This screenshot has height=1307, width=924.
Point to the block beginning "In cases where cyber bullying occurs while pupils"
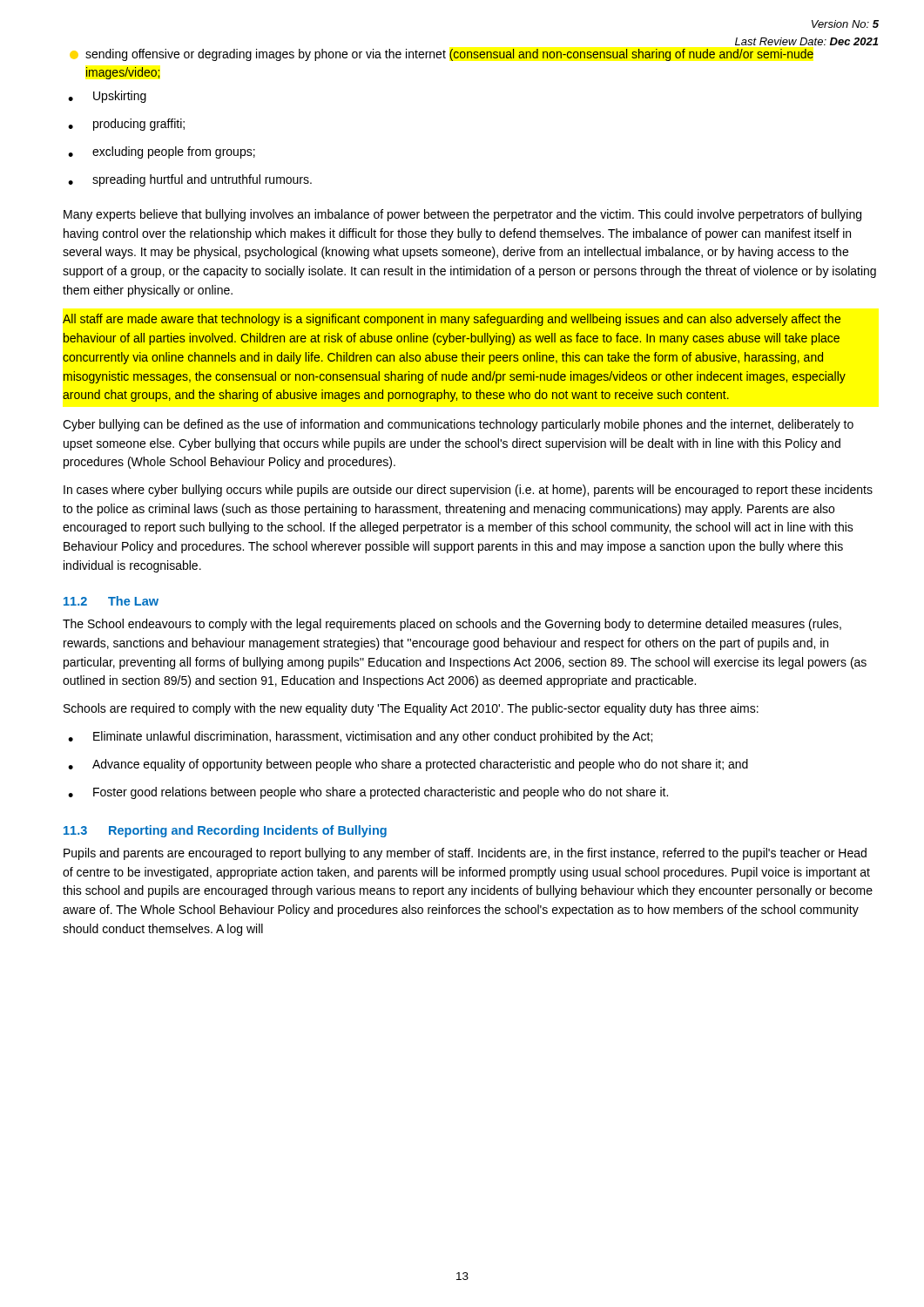[468, 527]
